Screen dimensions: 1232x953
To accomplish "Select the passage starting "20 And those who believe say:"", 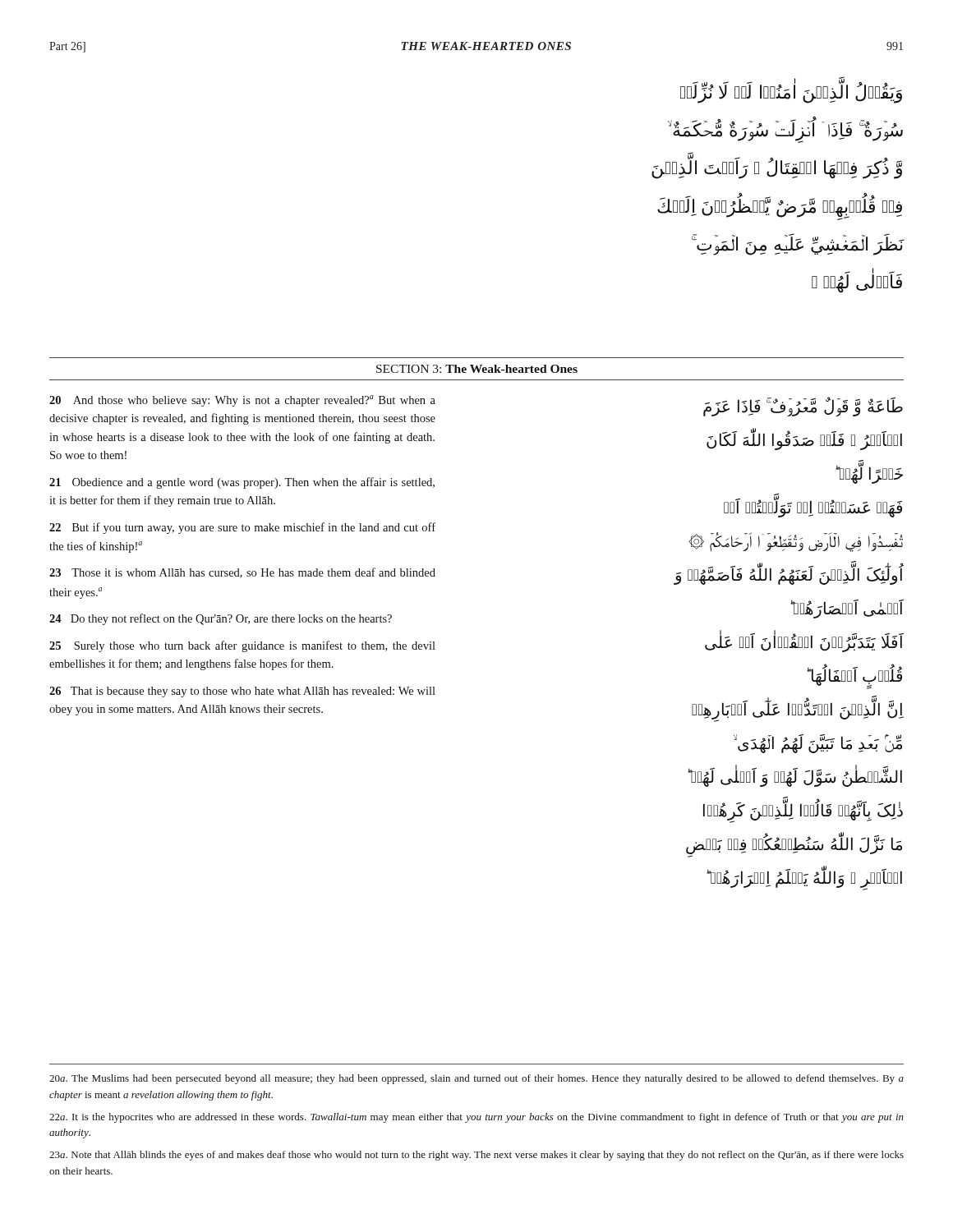I will pos(242,427).
